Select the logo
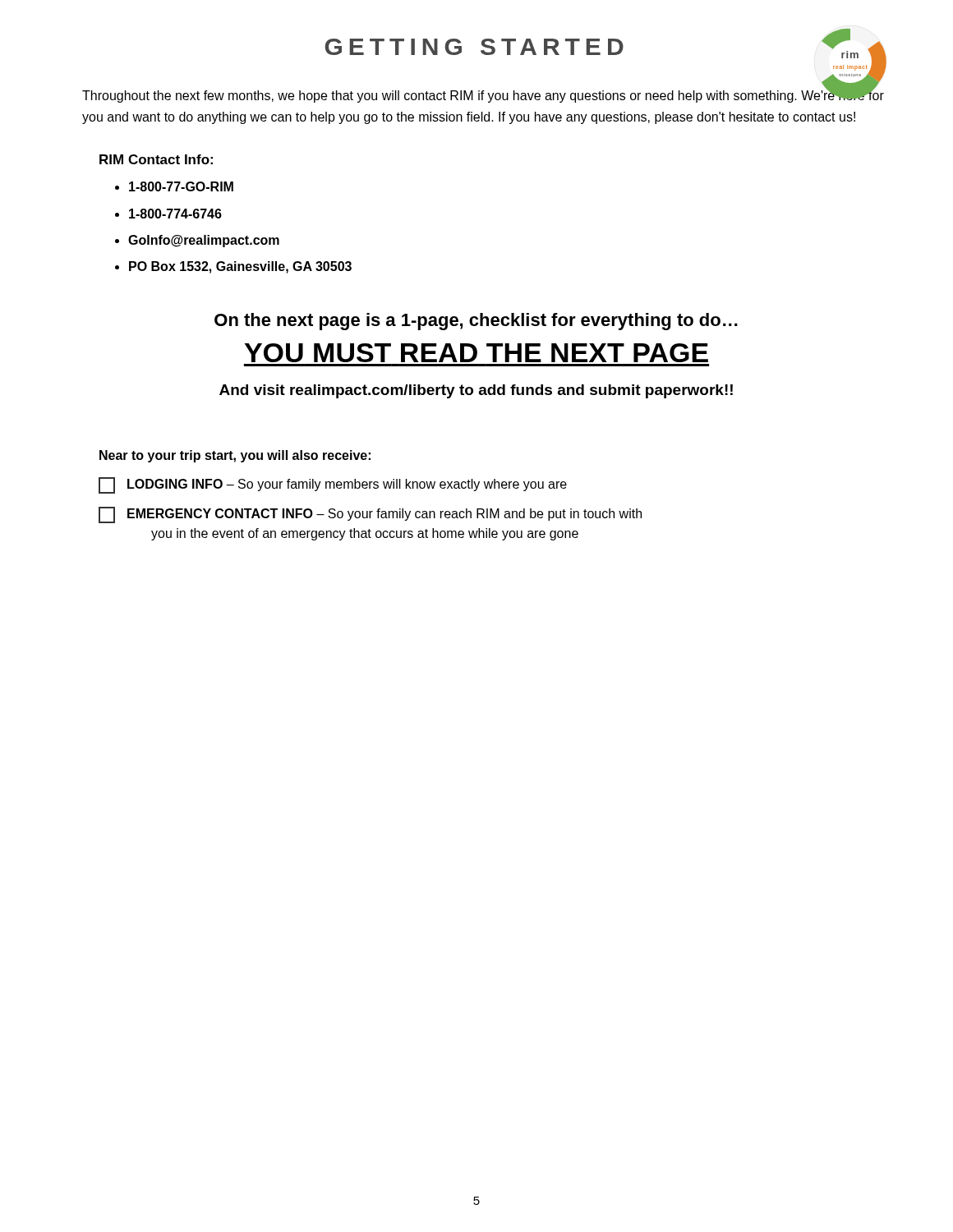This screenshot has width=953, height=1232. pyautogui.click(x=850, y=63)
